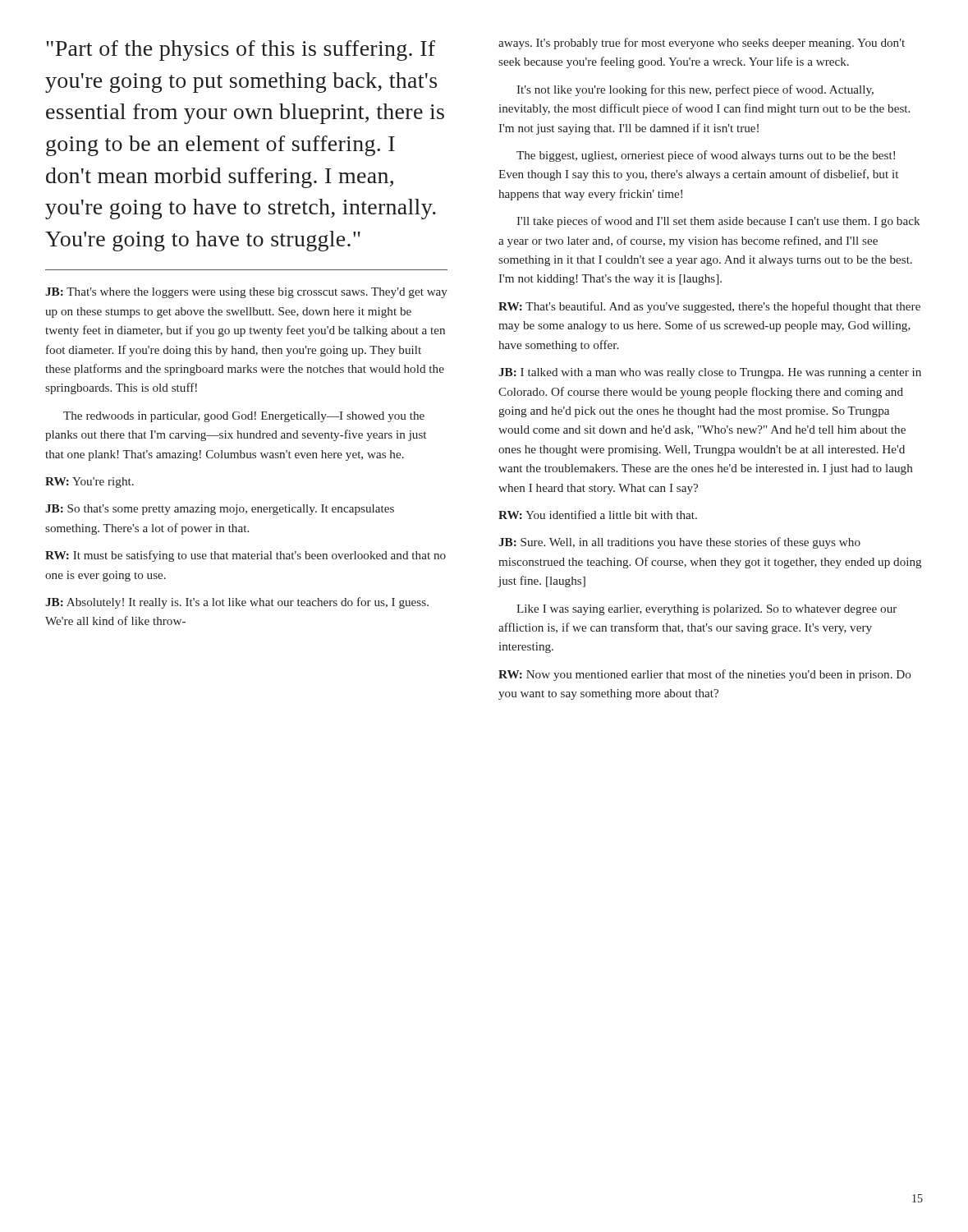Where is the passage that starts "JB: Sure. Well, in"?

(x=711, y=561)
